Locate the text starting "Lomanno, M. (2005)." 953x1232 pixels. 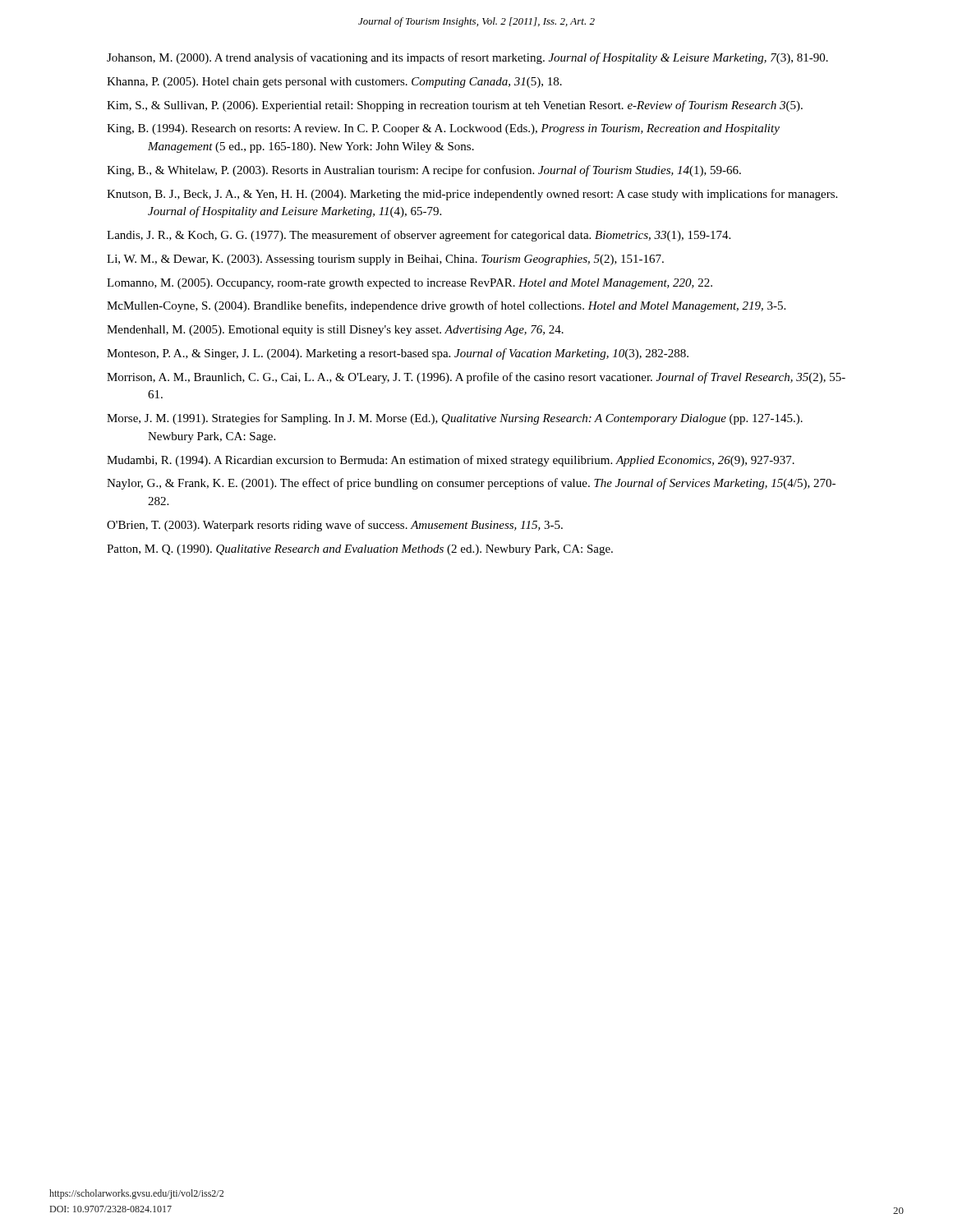point(410,282)
